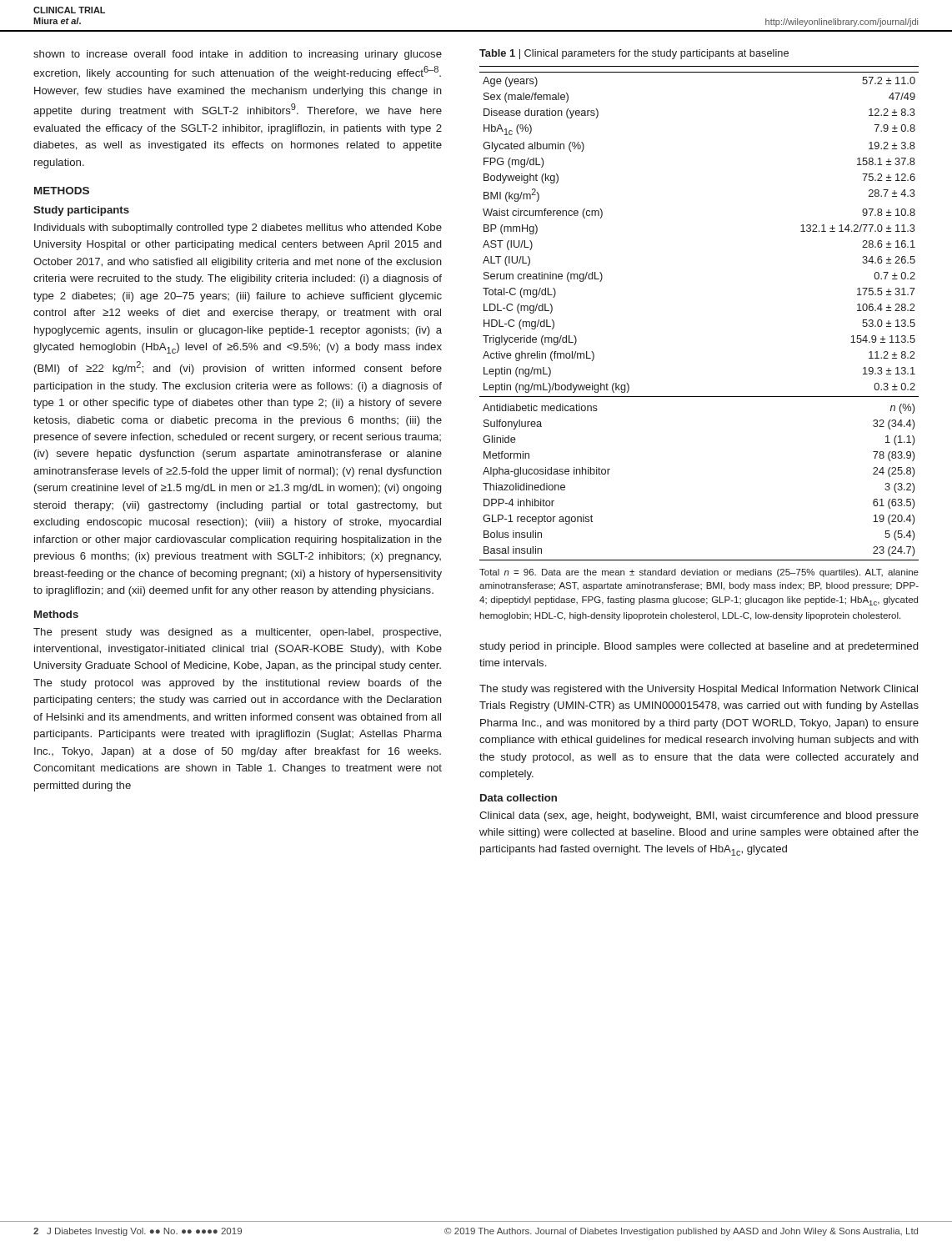952x1251 pixels.
Task: Click on the passage starting "The present study was designed as a multicenter,"
Action: point(238,708)
